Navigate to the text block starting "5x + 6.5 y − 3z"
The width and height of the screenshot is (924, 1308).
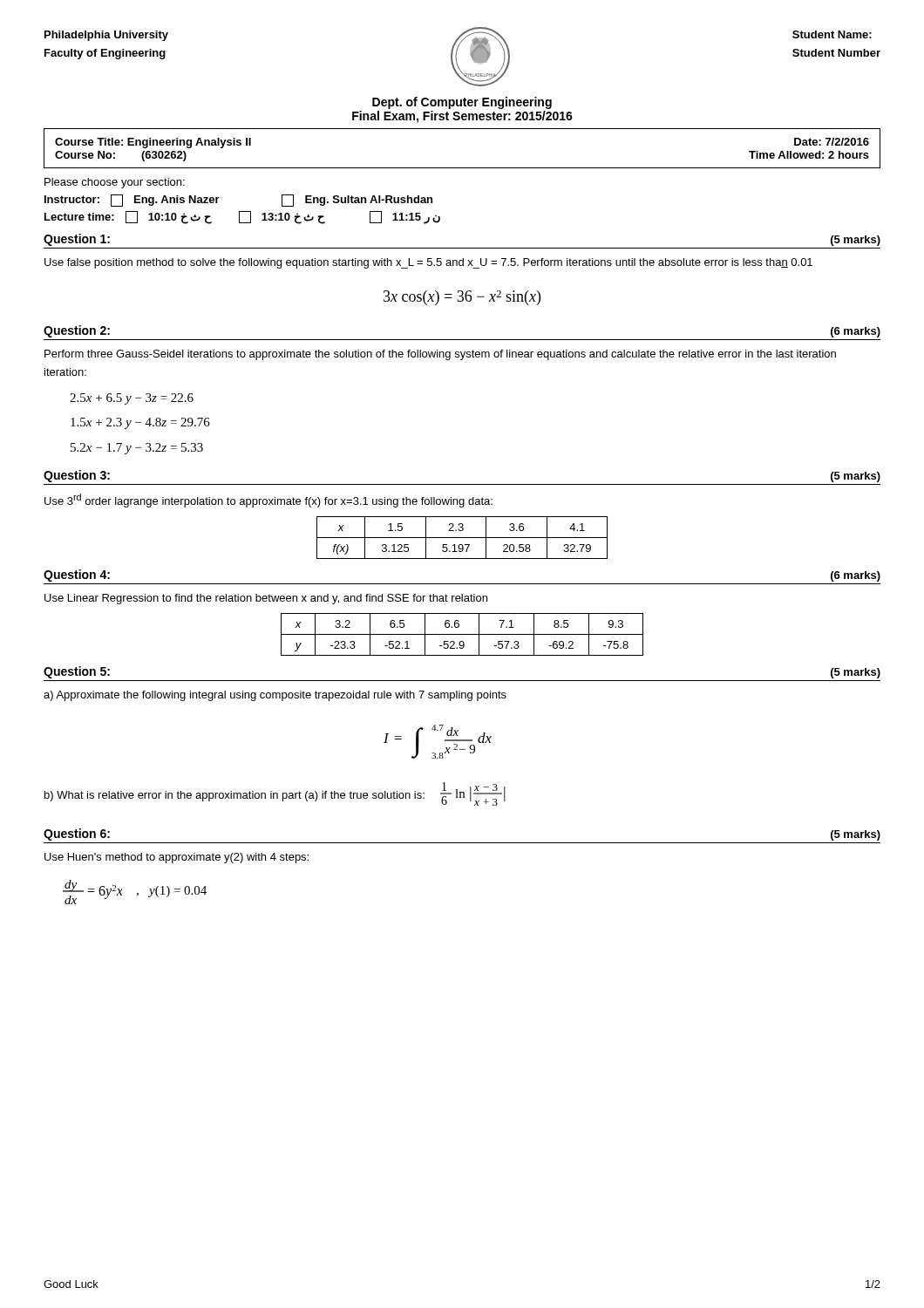pos(140,422)
